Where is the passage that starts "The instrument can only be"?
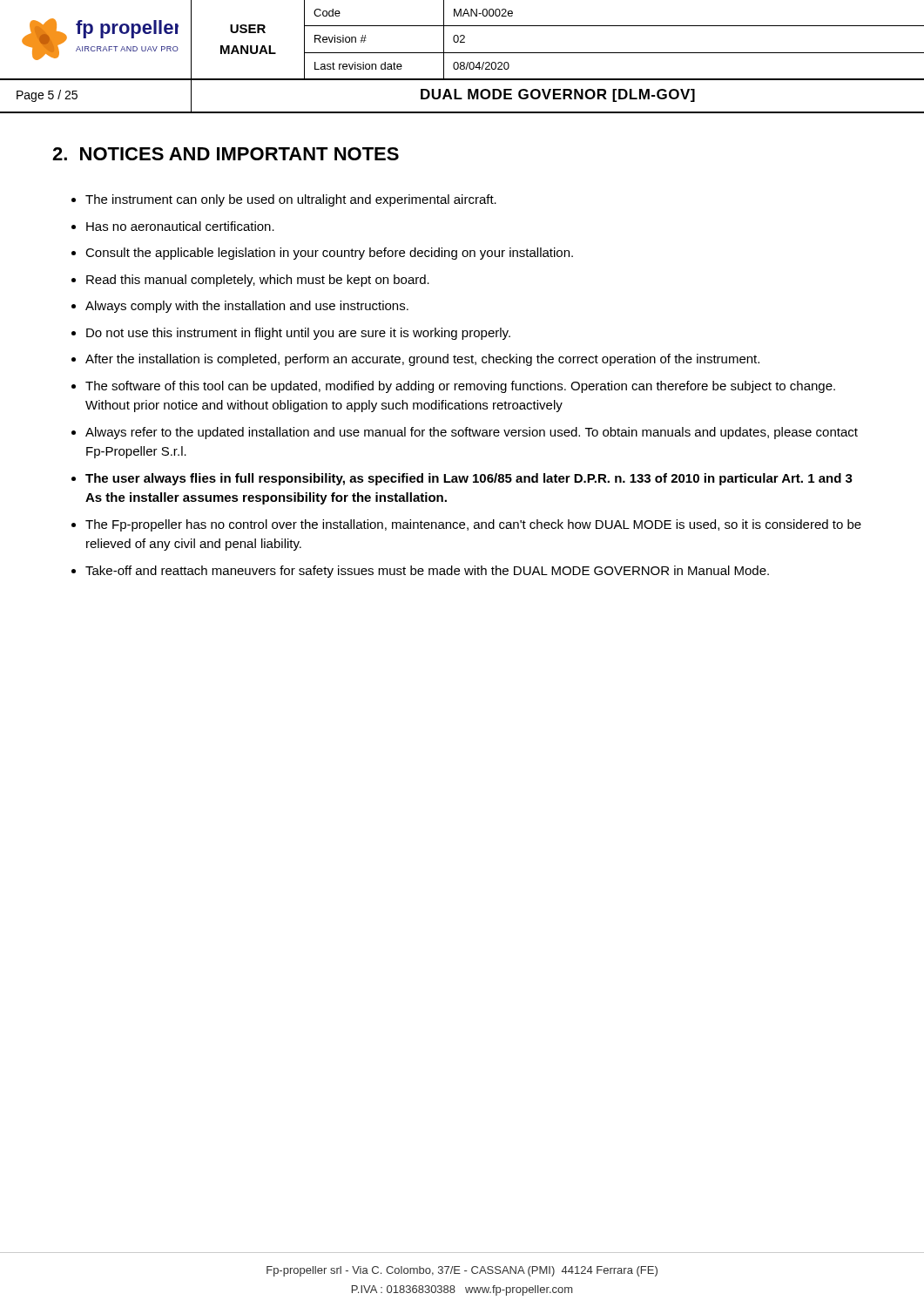The width and height of the screenshot is (924, 1307). (291, 199)
